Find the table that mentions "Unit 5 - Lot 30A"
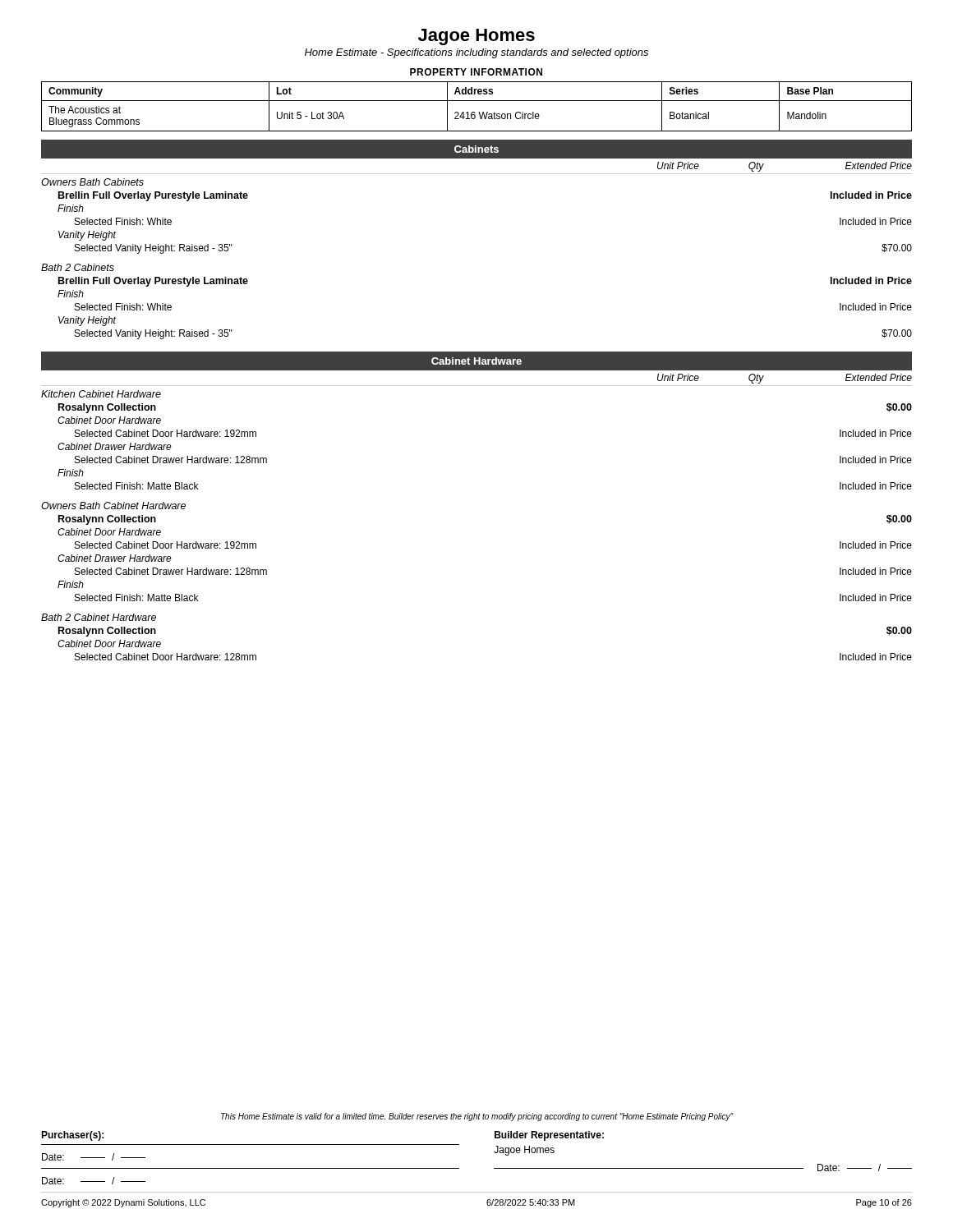Viewport: 953px width, 1232px height. pyautogui.click(x=476, y=106)
